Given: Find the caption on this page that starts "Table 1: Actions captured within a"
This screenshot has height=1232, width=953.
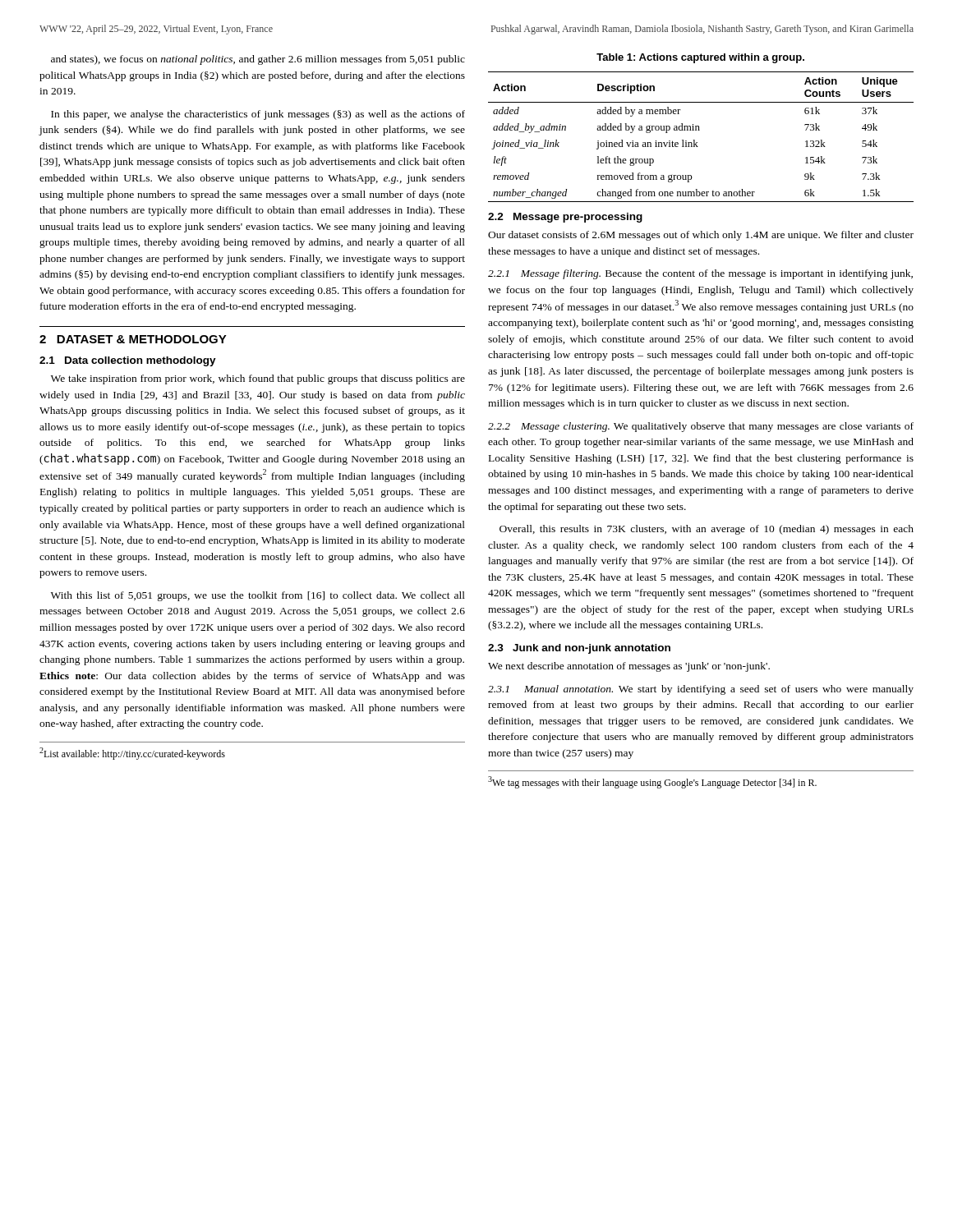Looking at the screenshot, I should point(701,57).
